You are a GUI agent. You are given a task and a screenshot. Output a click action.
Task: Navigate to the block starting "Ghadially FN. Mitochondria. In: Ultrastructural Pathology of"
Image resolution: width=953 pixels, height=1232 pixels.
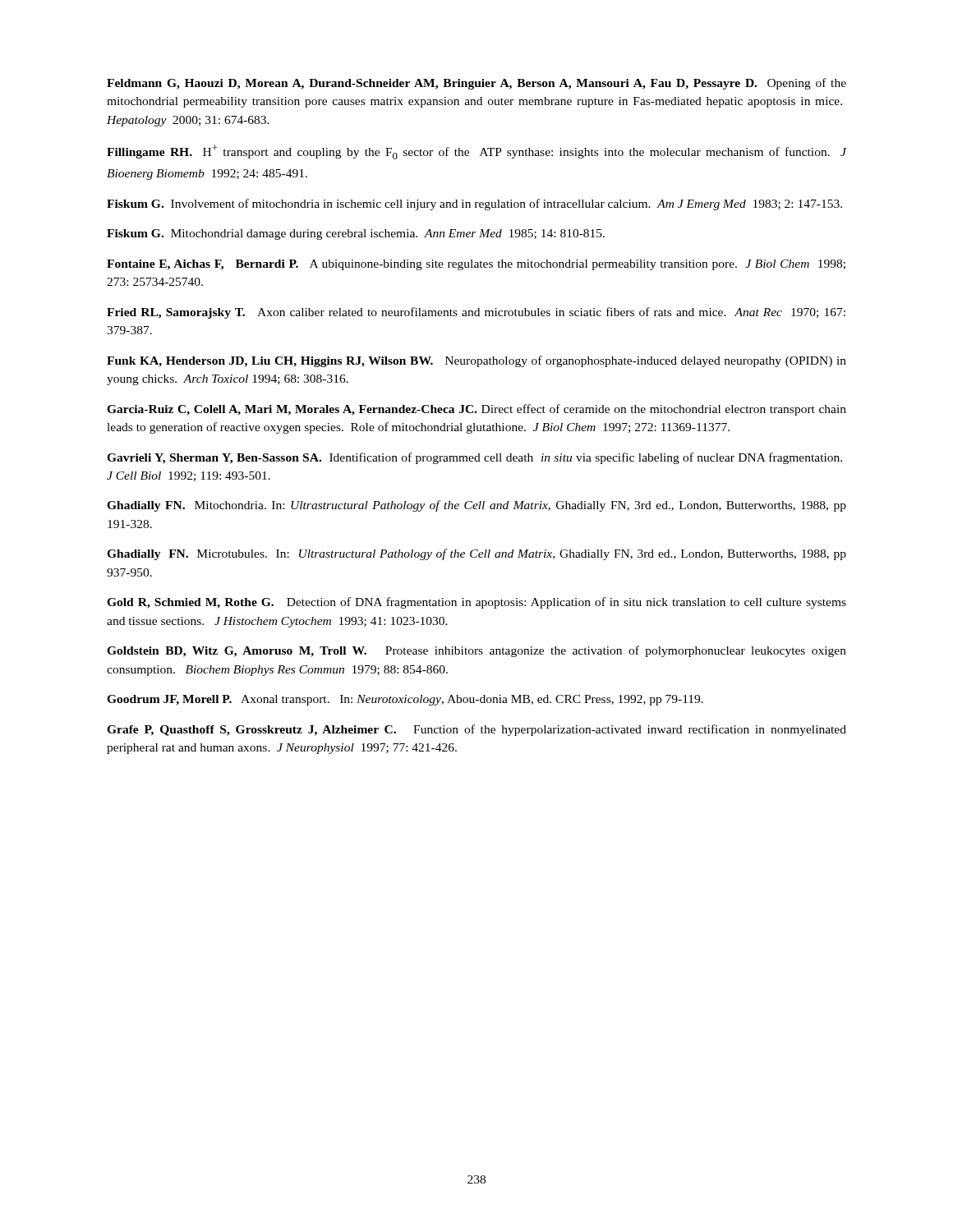[x=476, y=514]
